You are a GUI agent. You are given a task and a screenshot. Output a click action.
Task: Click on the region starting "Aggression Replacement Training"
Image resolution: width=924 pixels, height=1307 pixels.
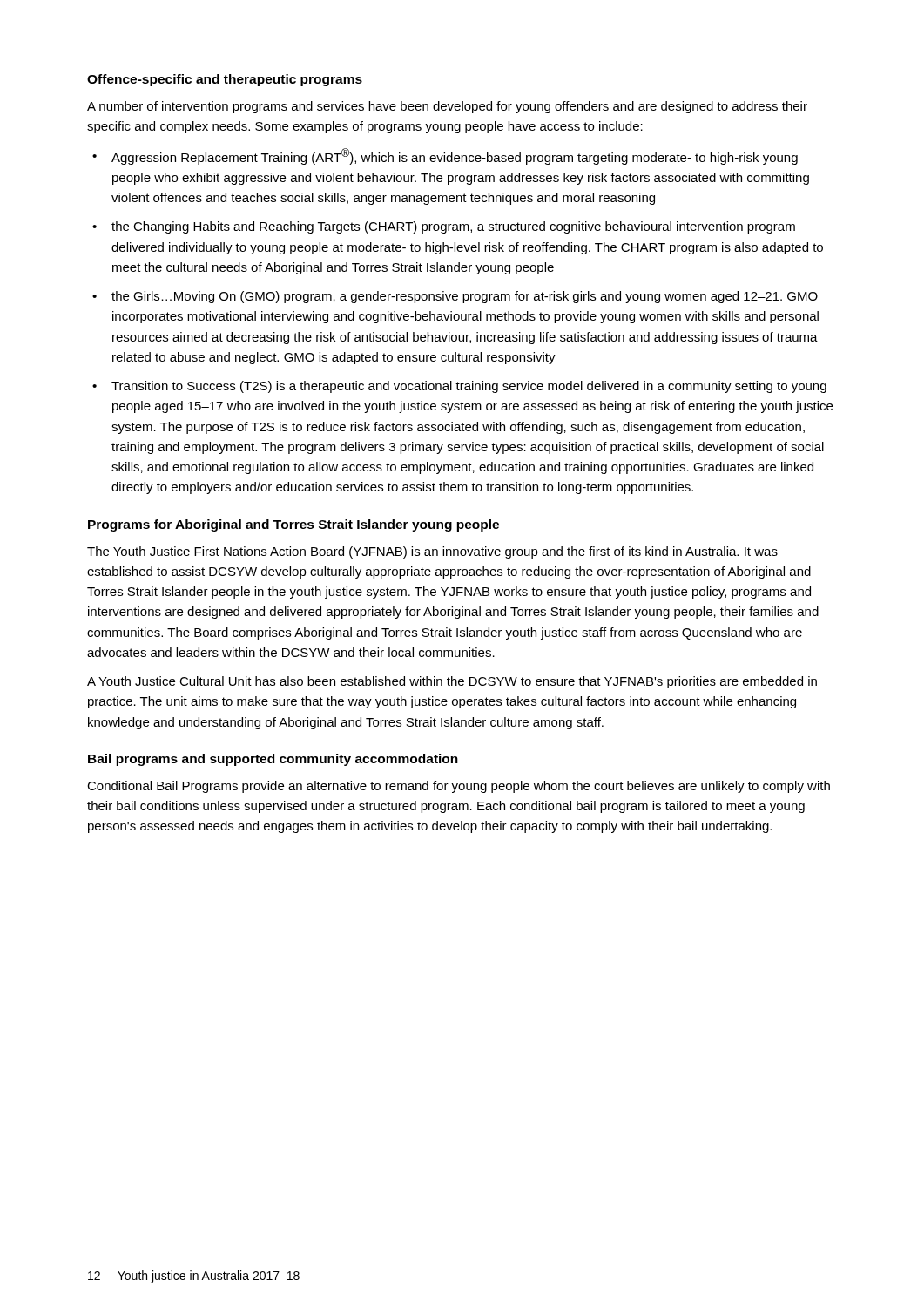461,176
